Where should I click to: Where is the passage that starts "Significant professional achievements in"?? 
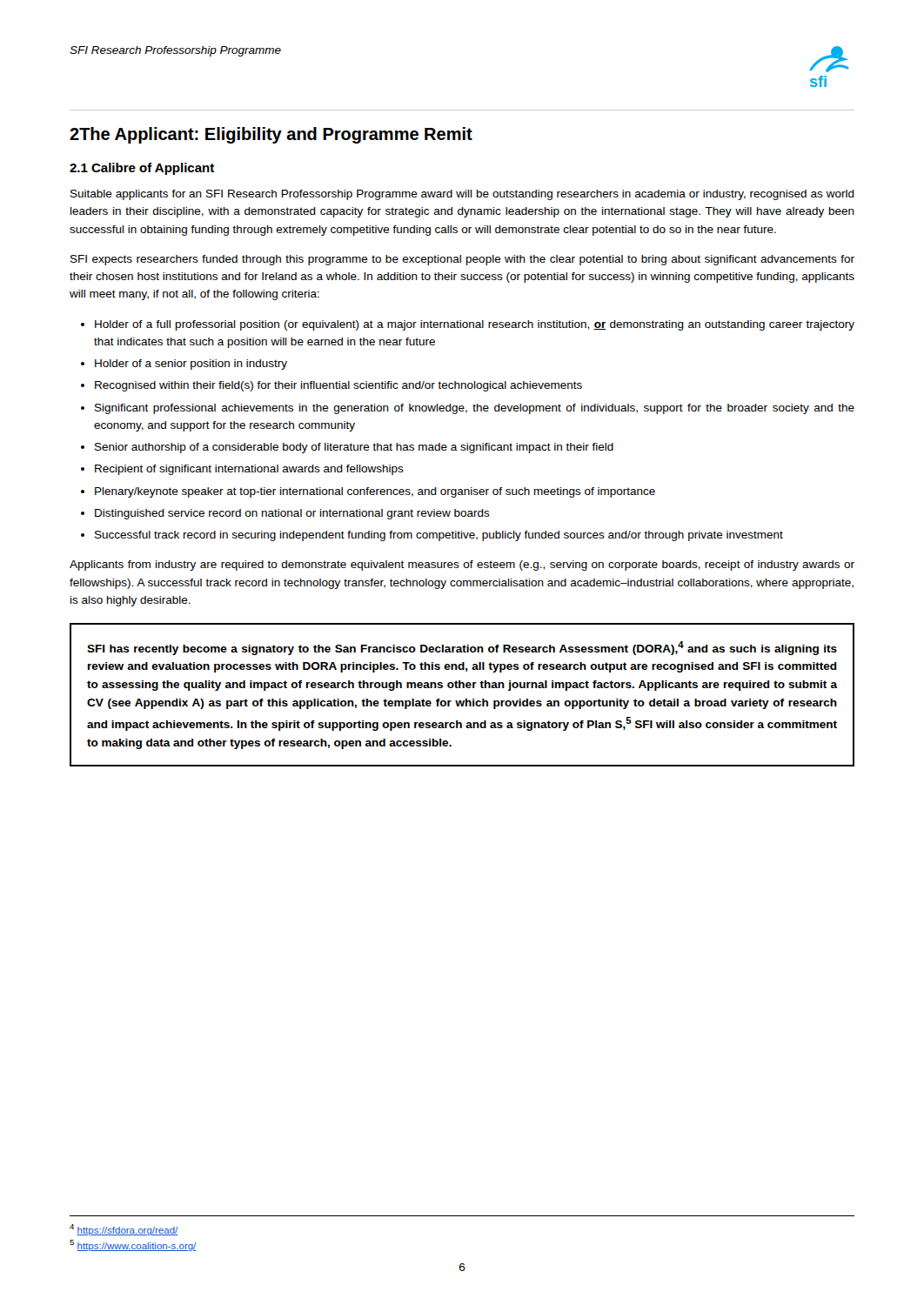click(474, 416)
